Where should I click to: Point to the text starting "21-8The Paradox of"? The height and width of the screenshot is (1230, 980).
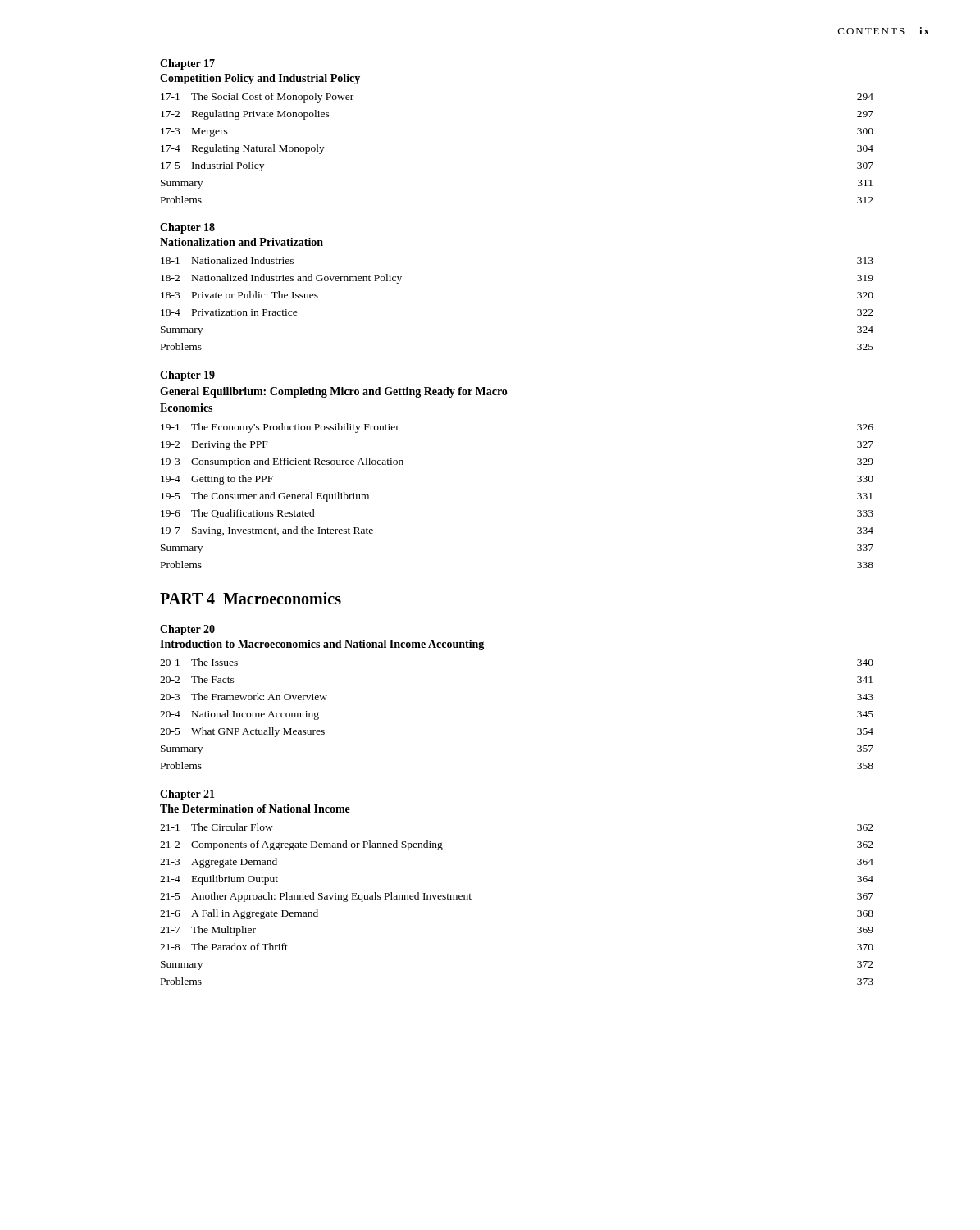point(169,947)
